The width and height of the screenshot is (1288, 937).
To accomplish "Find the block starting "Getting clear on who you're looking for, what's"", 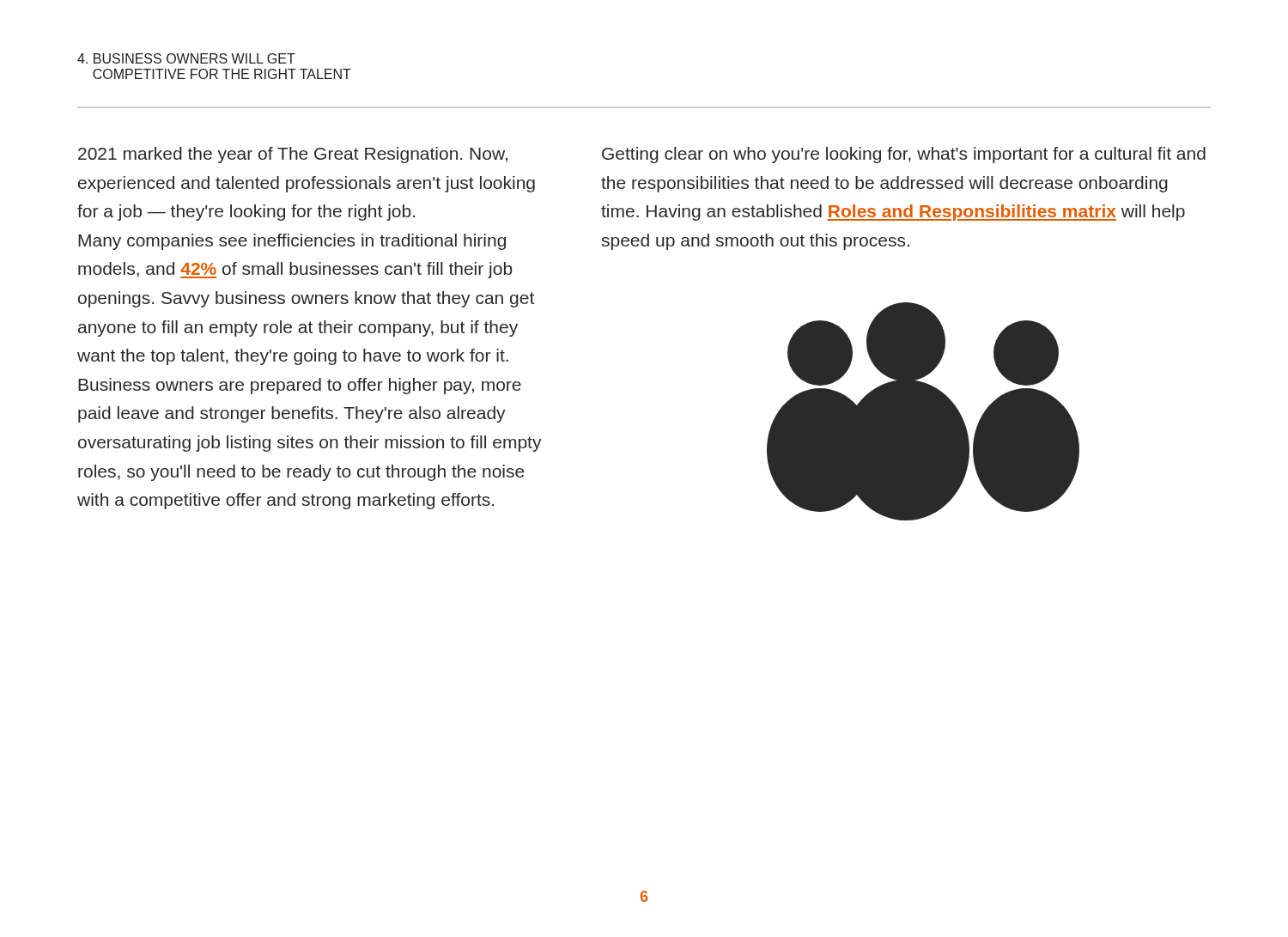I will pos(906,197).
